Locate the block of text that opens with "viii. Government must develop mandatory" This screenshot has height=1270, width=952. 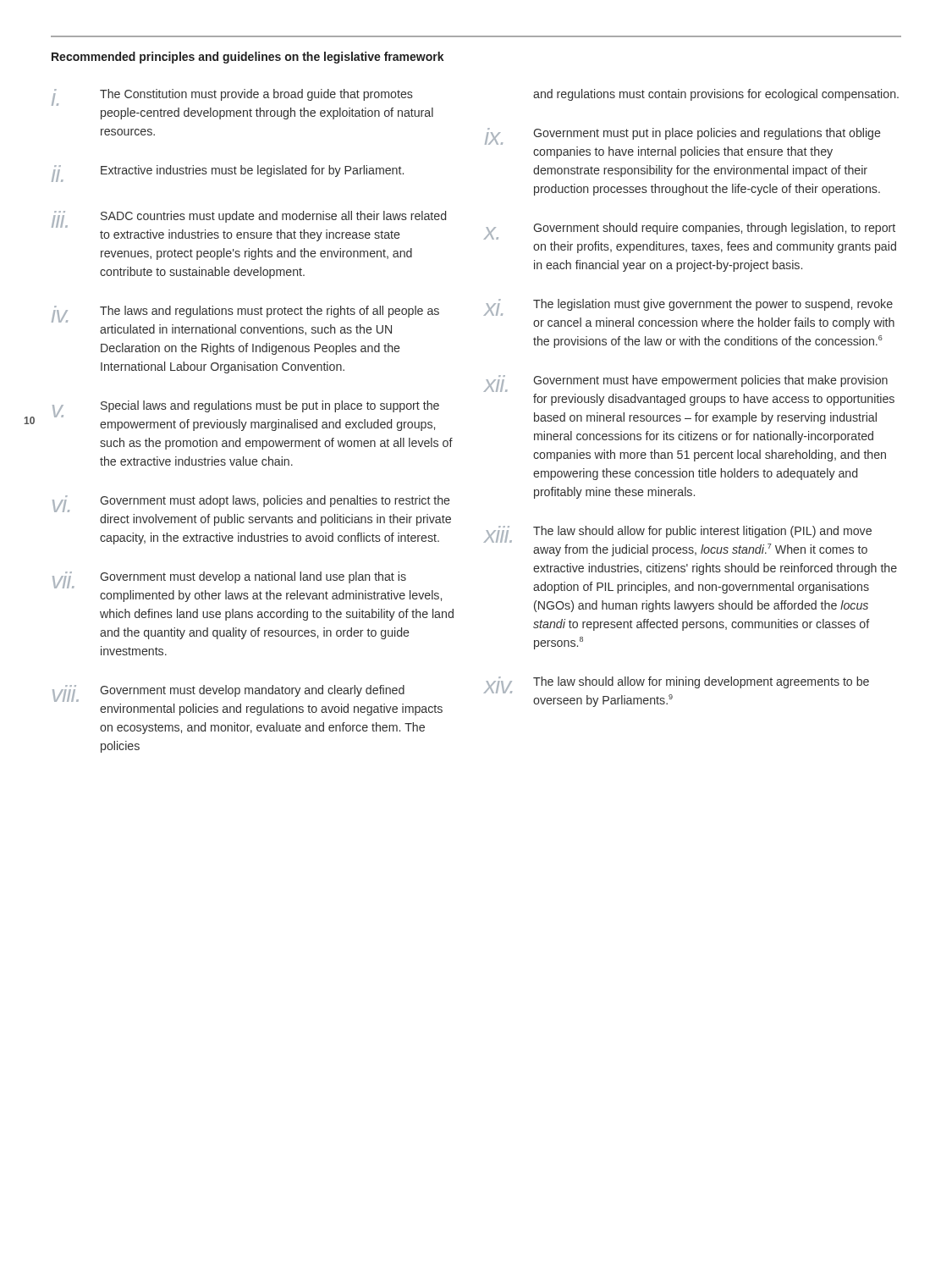tap(253, 718)
